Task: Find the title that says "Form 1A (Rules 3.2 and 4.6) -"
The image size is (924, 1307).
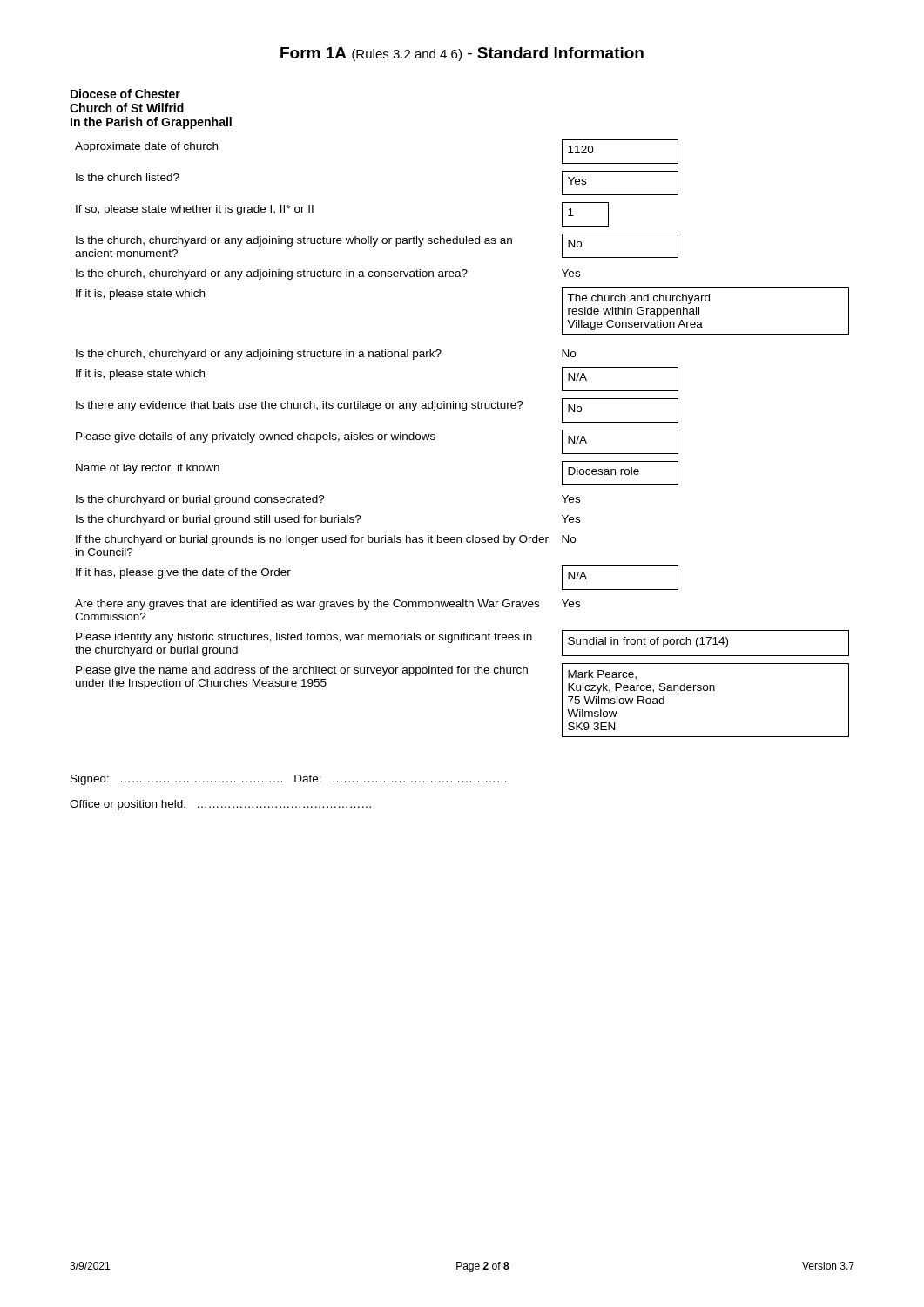Action: [x=462, y=53]
